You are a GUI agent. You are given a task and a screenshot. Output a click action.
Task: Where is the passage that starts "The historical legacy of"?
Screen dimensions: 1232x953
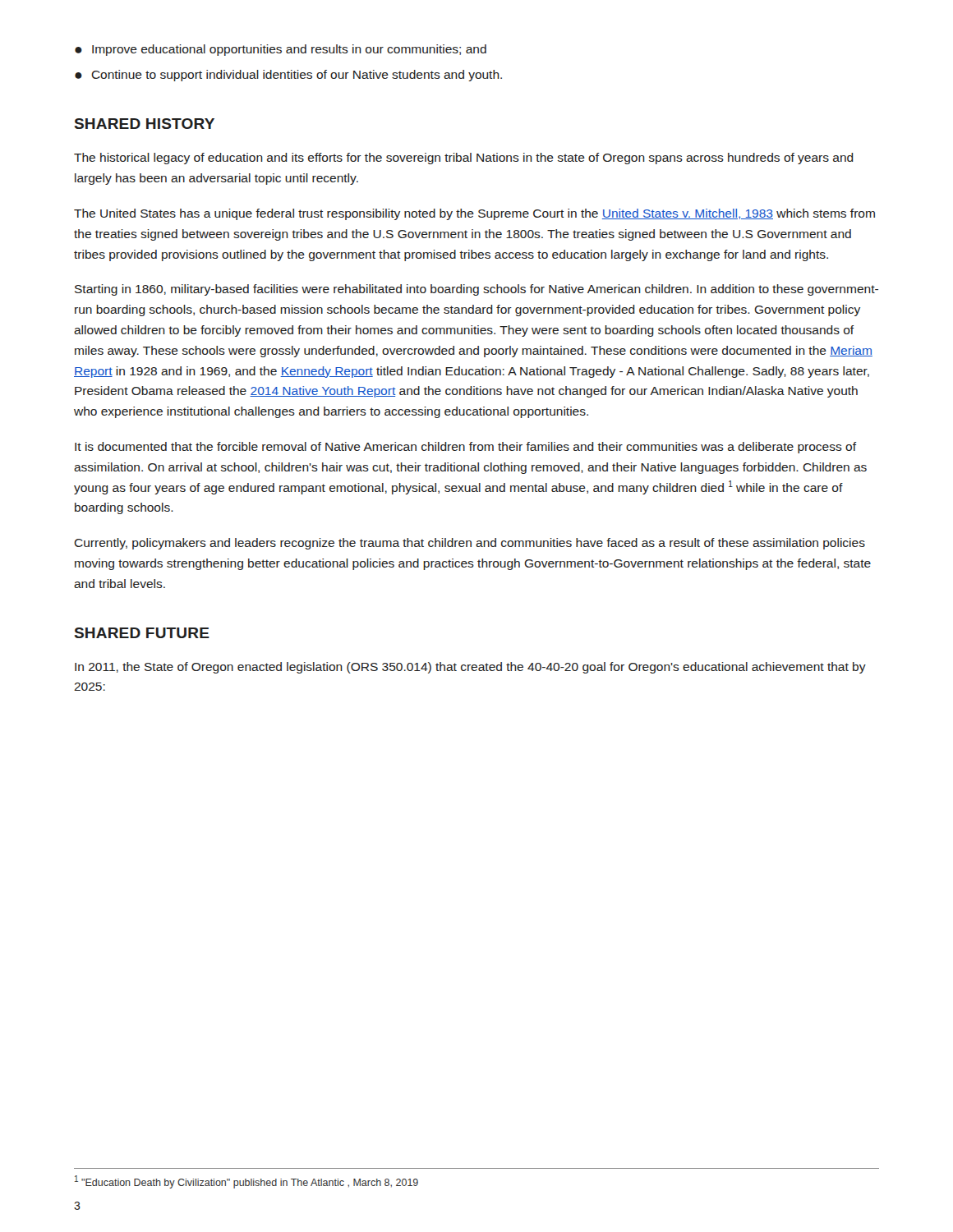point(464,168)
